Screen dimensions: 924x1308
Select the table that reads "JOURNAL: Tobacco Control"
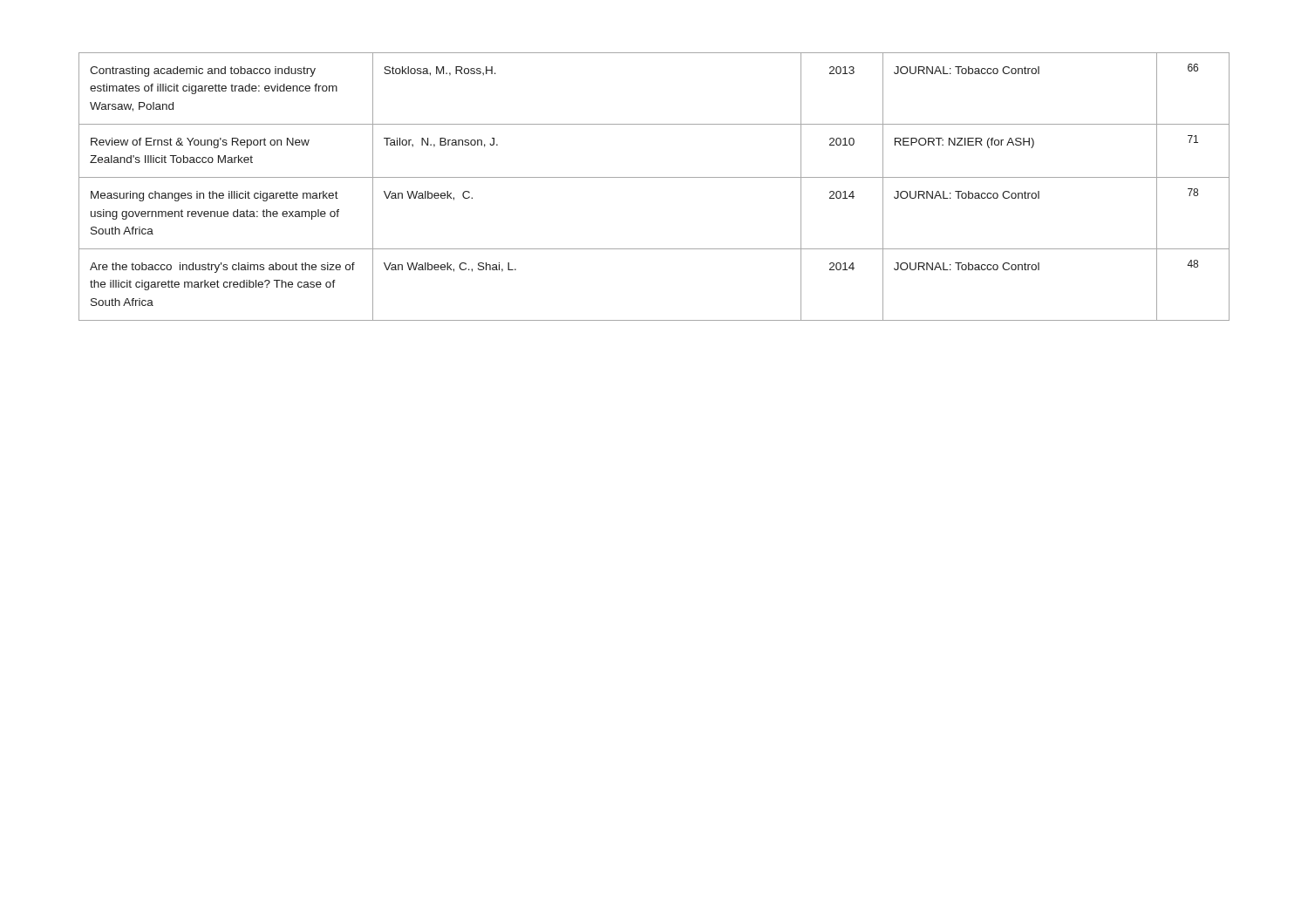(654, 186)
